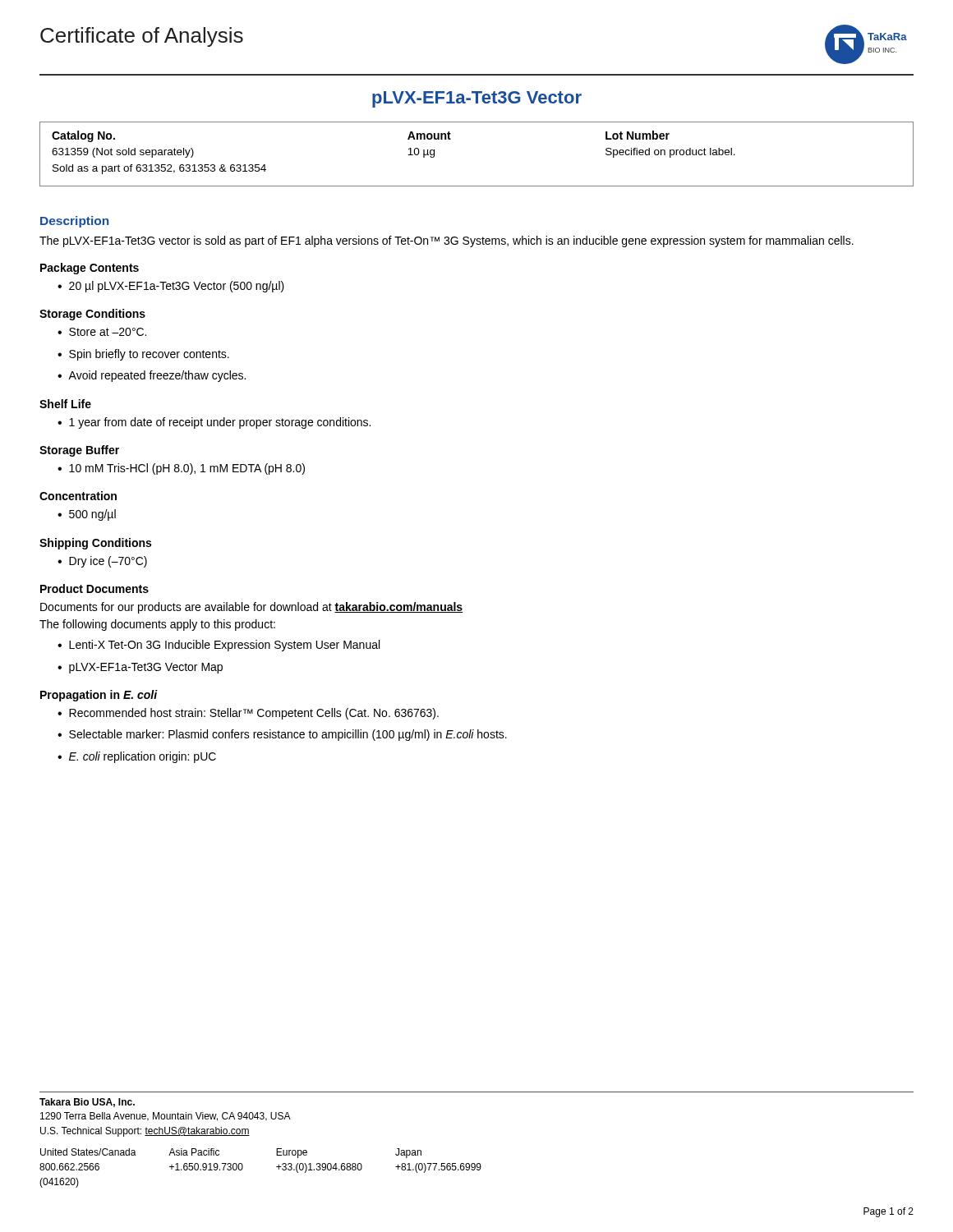Navigate to the passage starting "• 20 µl"
The image size is (953, 1232).
[x=171, y=287]
